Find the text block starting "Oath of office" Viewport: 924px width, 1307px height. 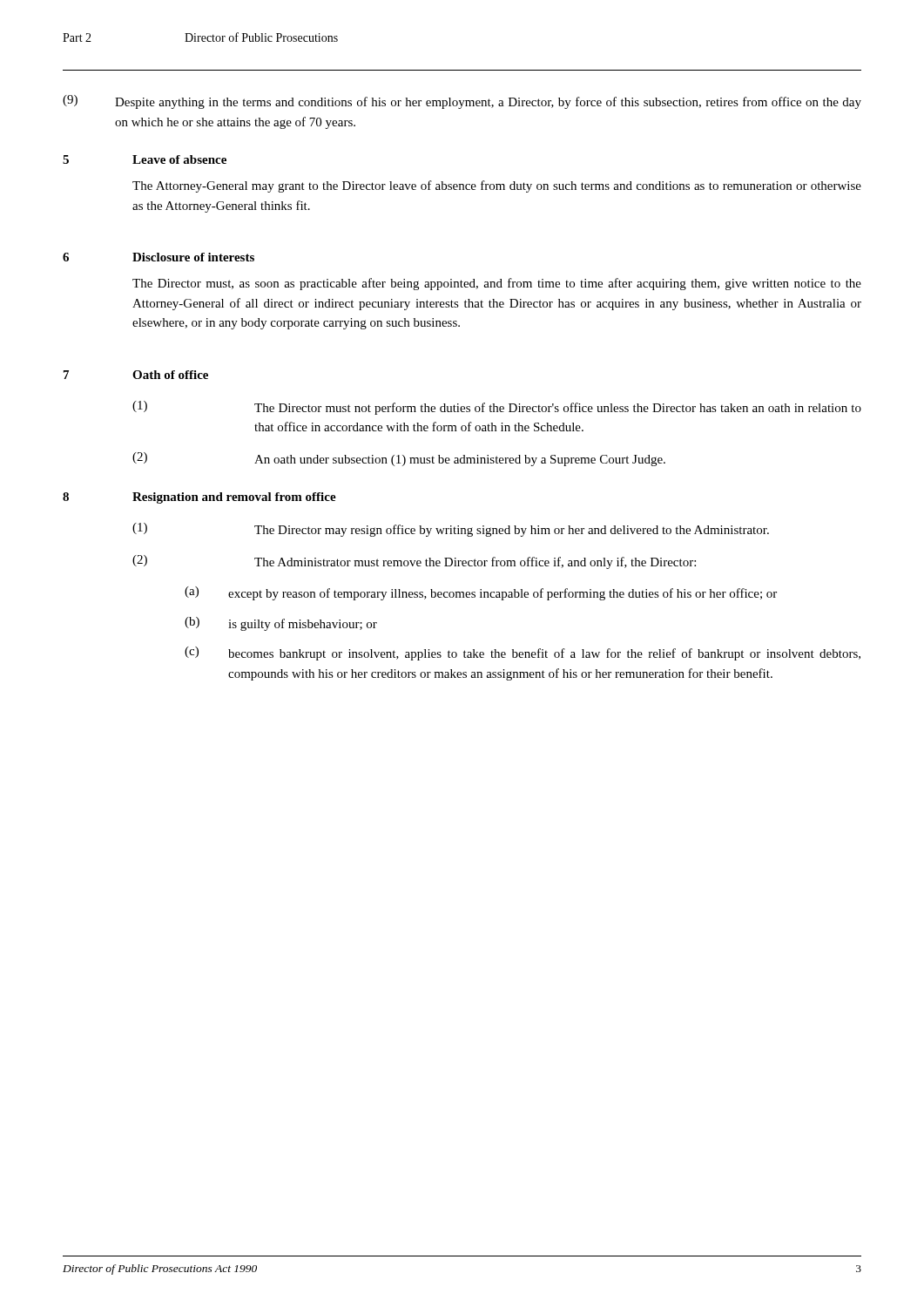click(x=170, y=374)
